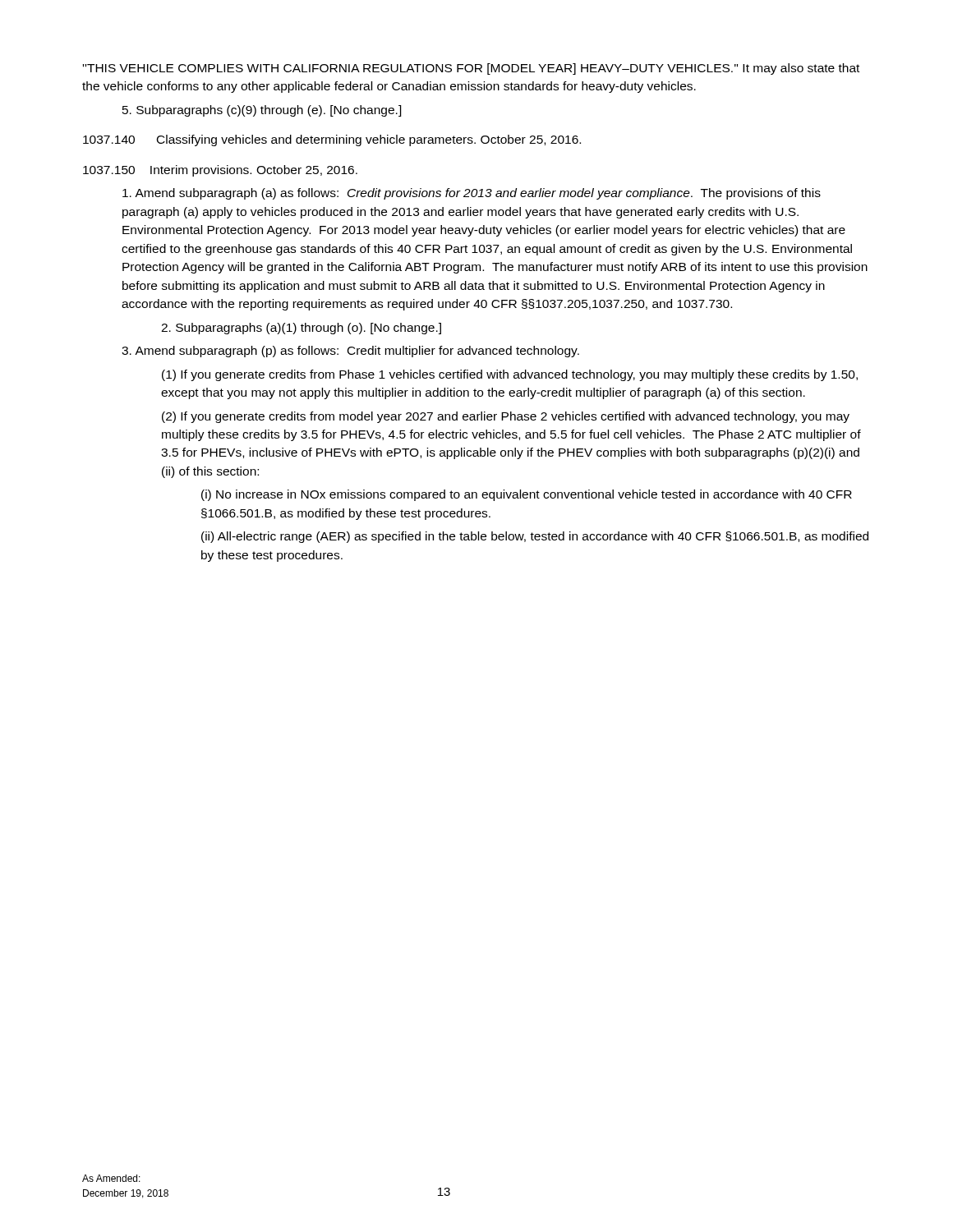The height and width of the screenshot is (1232, 953).
Task: Locate the block of text that opens with "(1) If you generate credits from"
Action: [x=516, y=384]
